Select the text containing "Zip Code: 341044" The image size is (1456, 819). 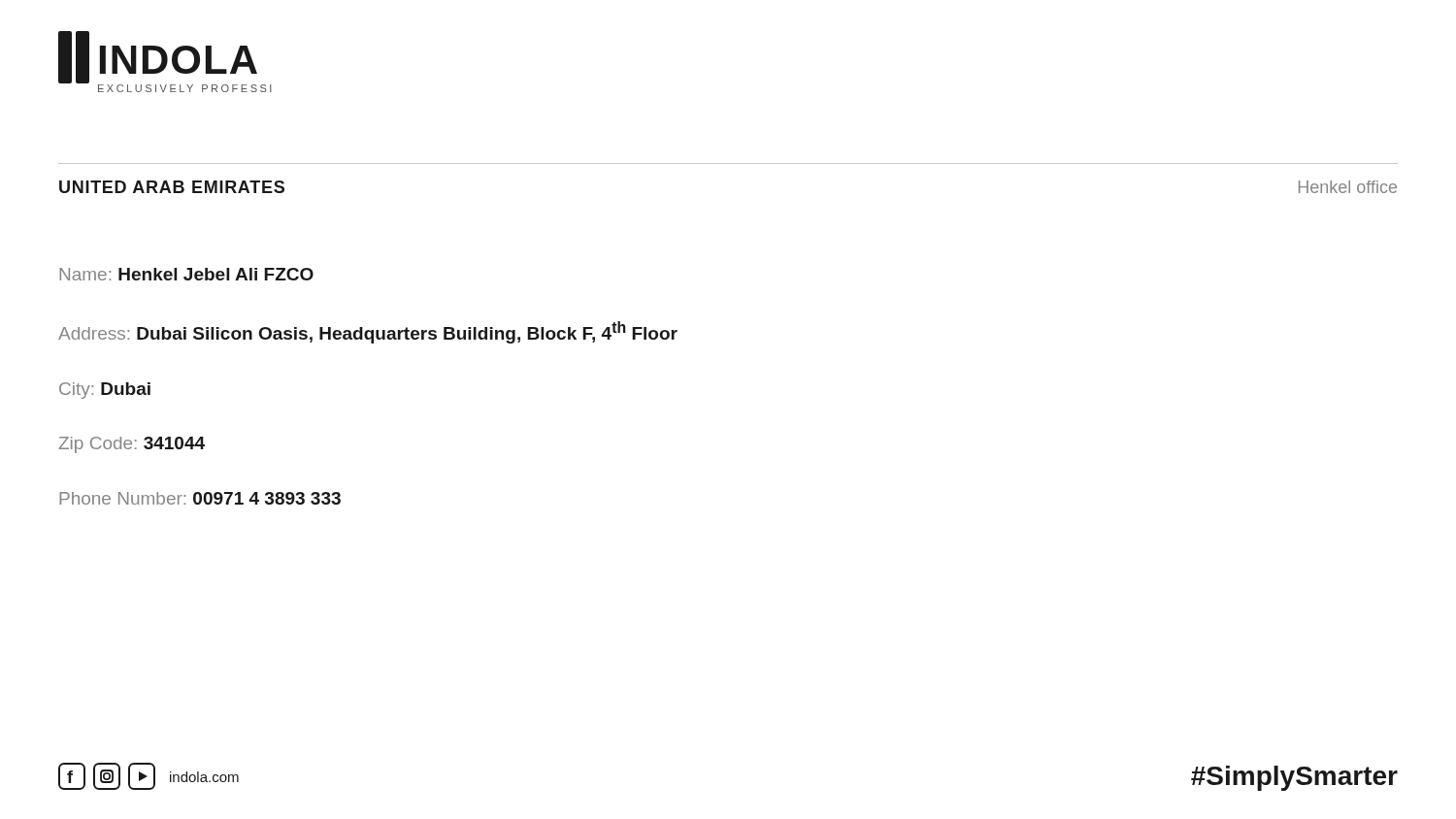coord(132,443)
